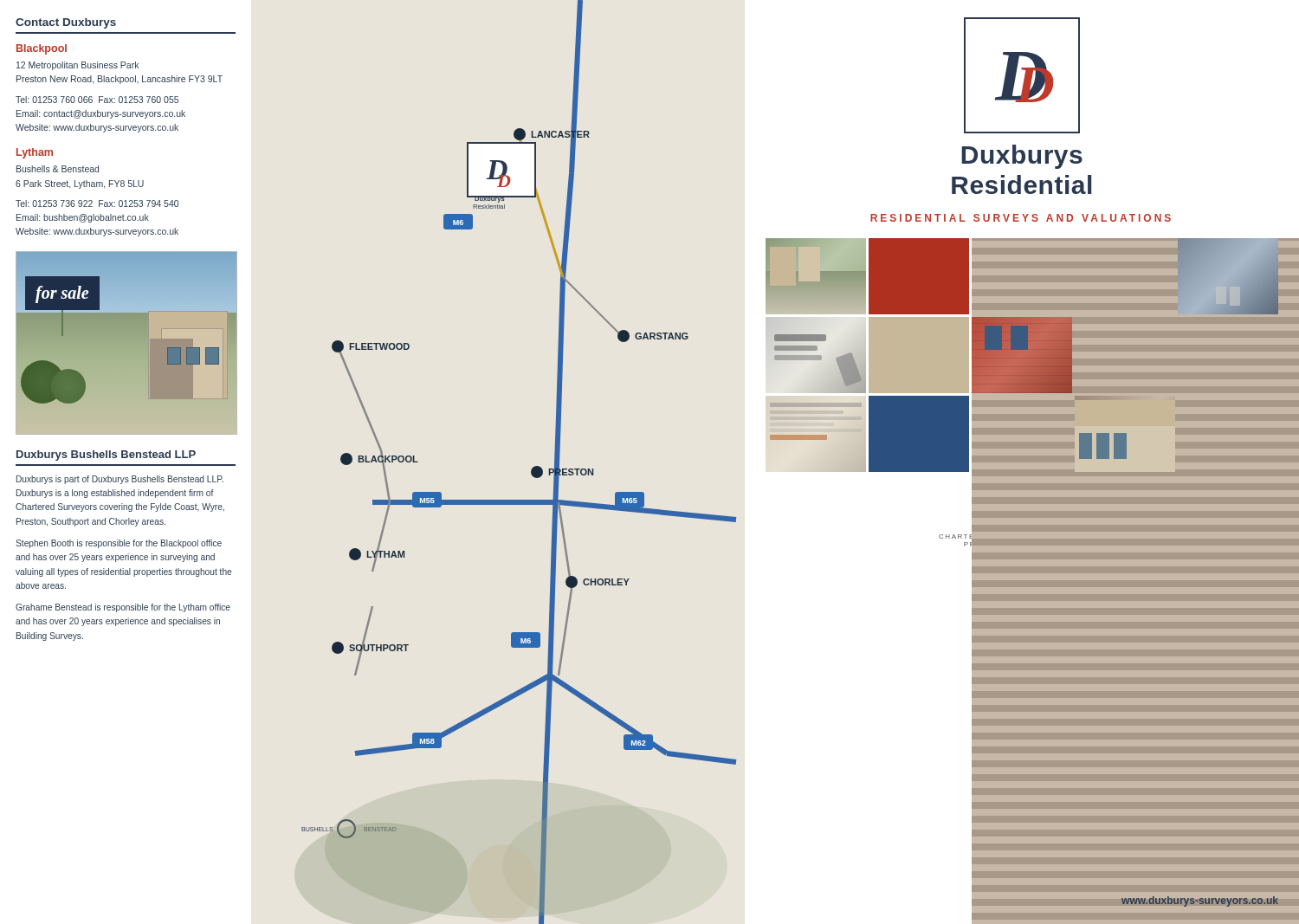Locate the map
Screen dimensions: 924x1299
[498, 462]
